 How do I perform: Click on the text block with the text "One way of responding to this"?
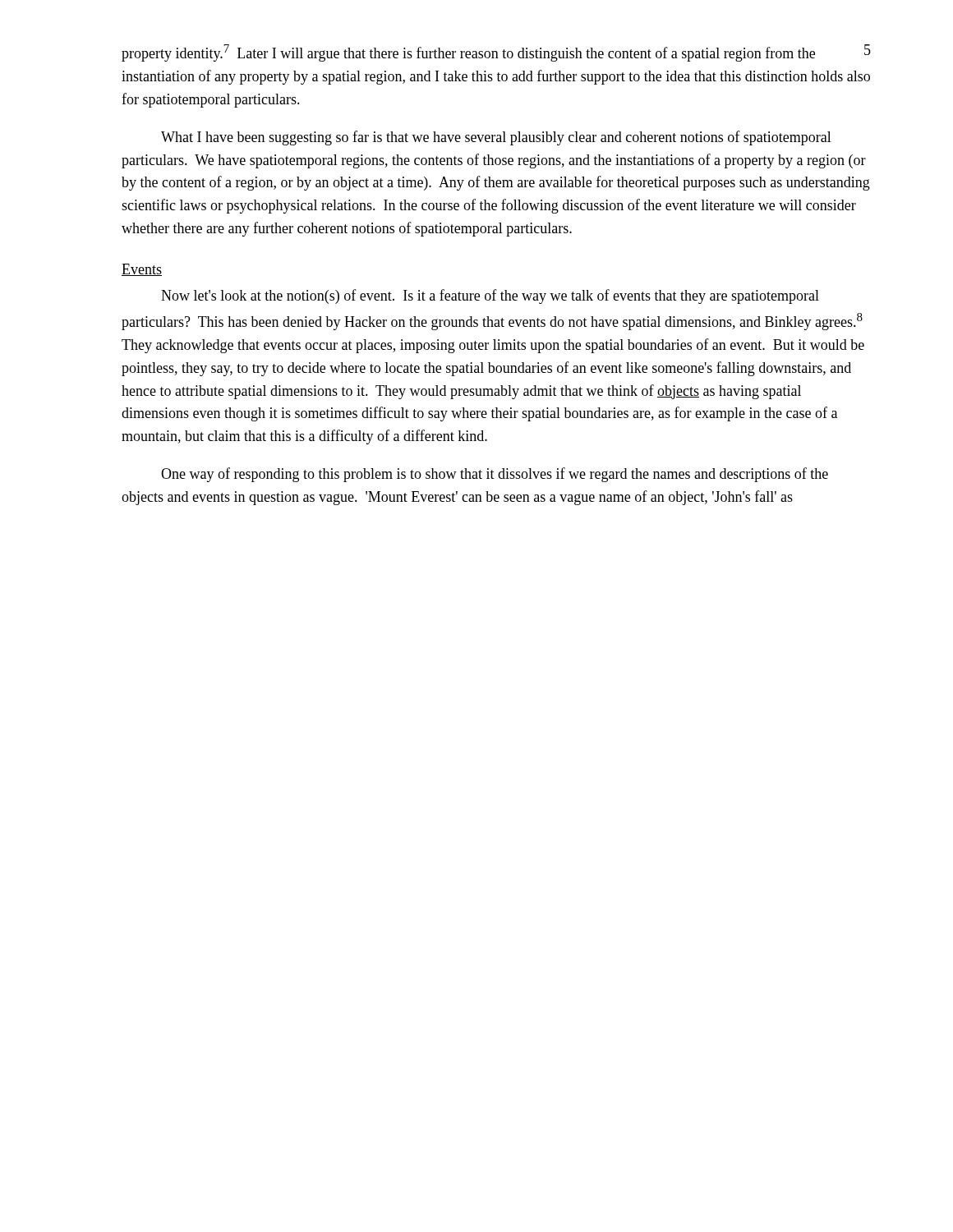pyautogui.click(x=496, y=486)
